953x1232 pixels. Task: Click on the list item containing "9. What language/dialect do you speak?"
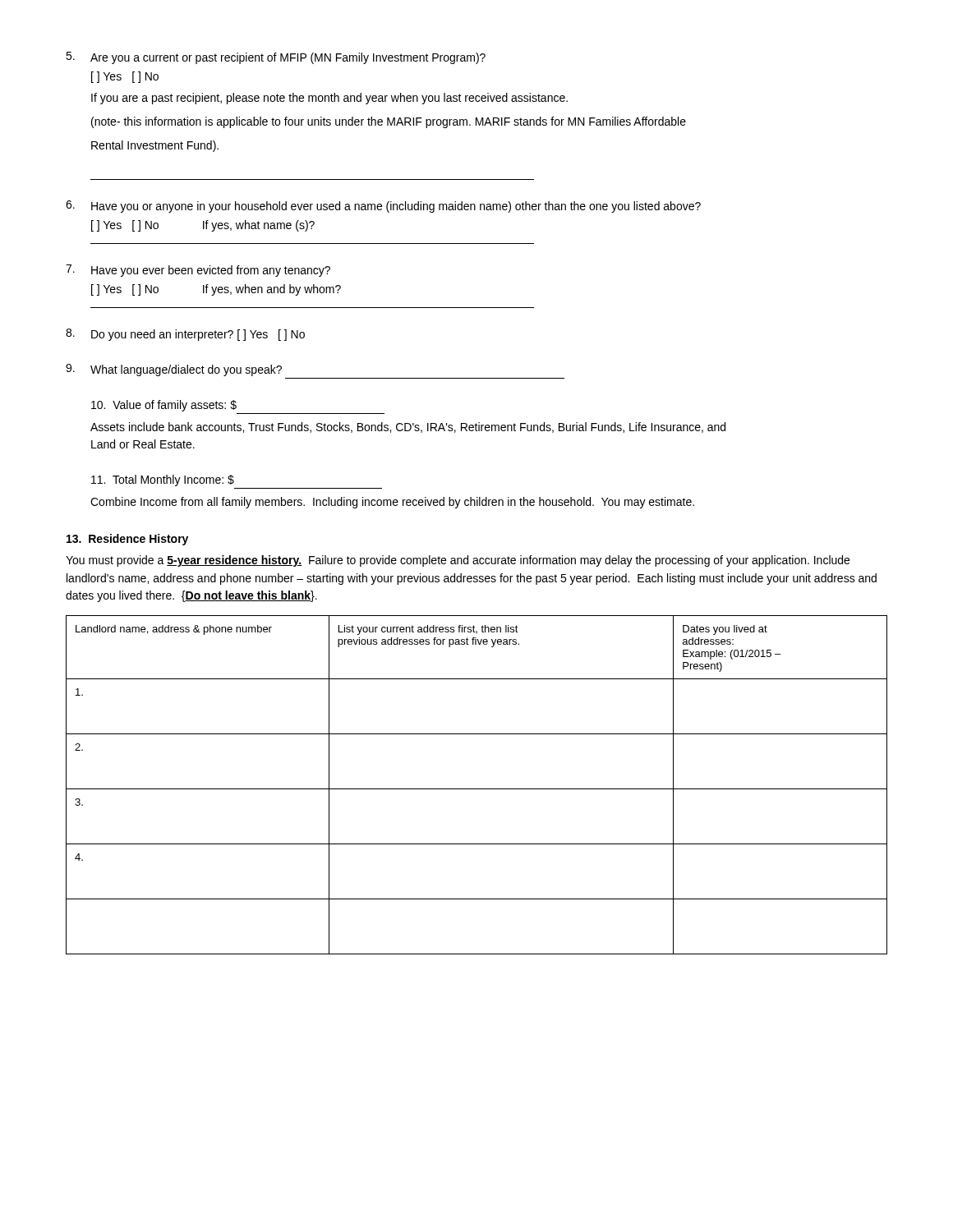coord(476,370)
